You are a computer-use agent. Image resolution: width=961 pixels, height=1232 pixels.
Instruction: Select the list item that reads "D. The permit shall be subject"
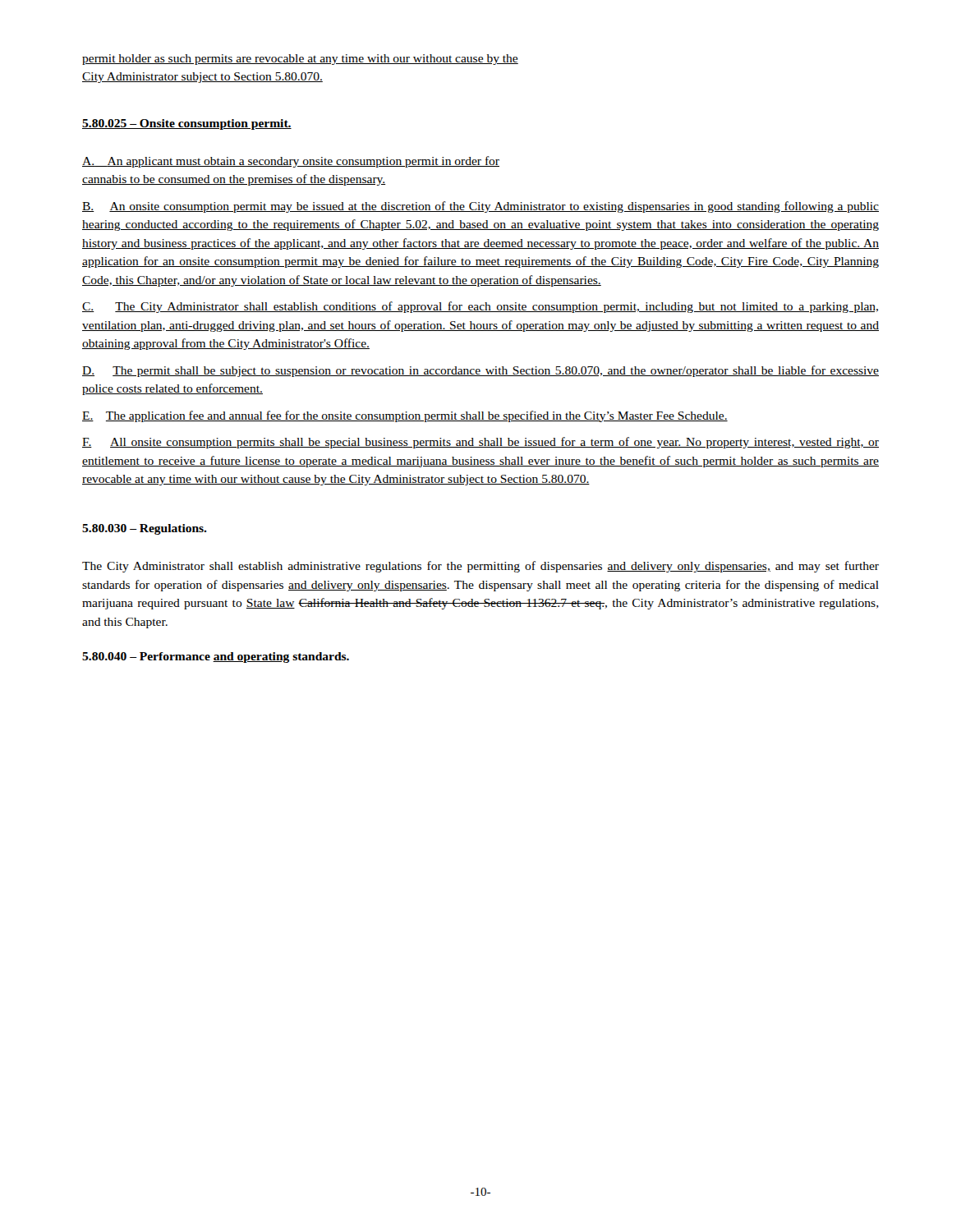pyautogui.click(x=480, y=379)
